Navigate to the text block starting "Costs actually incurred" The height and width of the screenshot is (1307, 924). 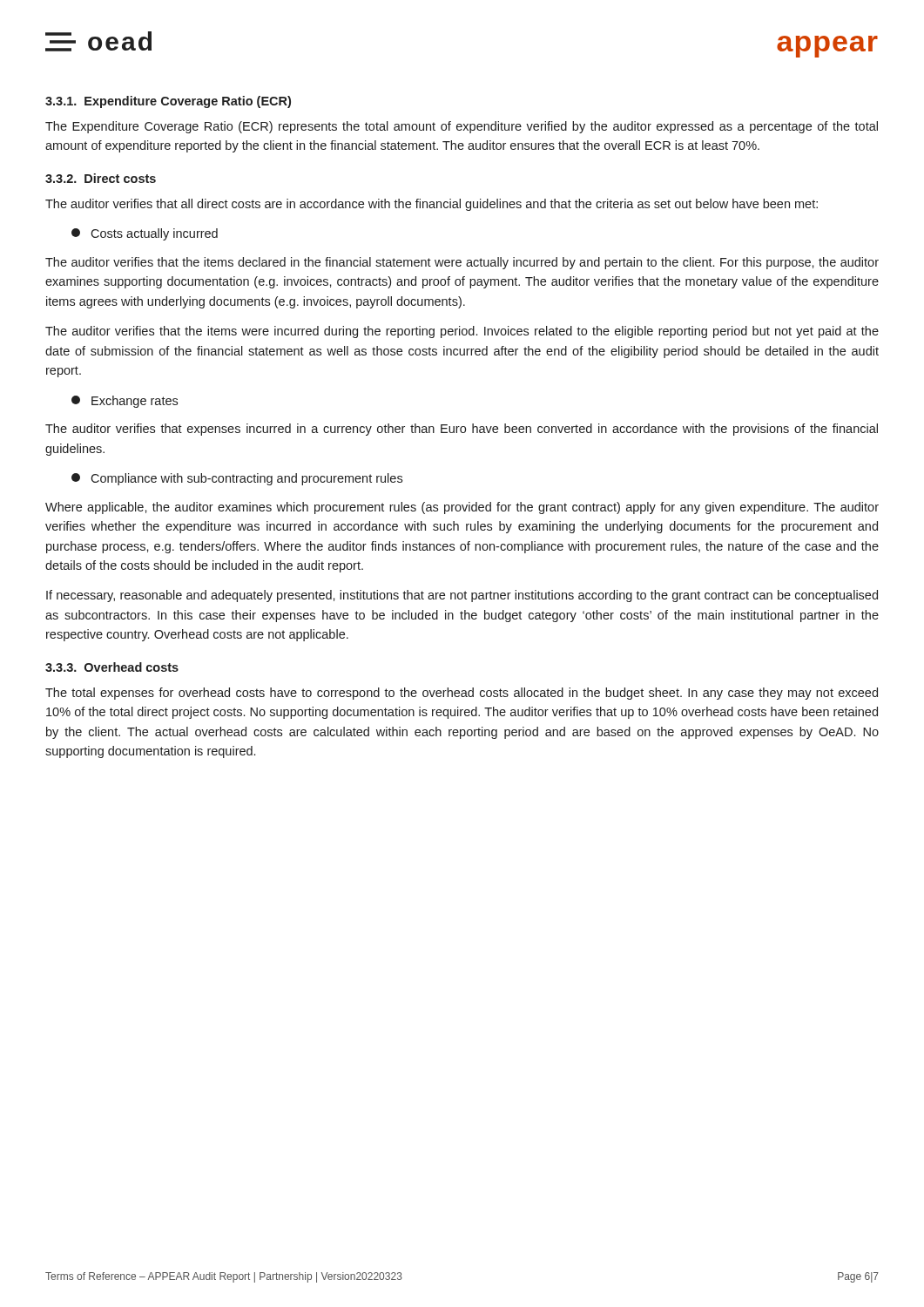pyautogui.click(x=145, y=234)
